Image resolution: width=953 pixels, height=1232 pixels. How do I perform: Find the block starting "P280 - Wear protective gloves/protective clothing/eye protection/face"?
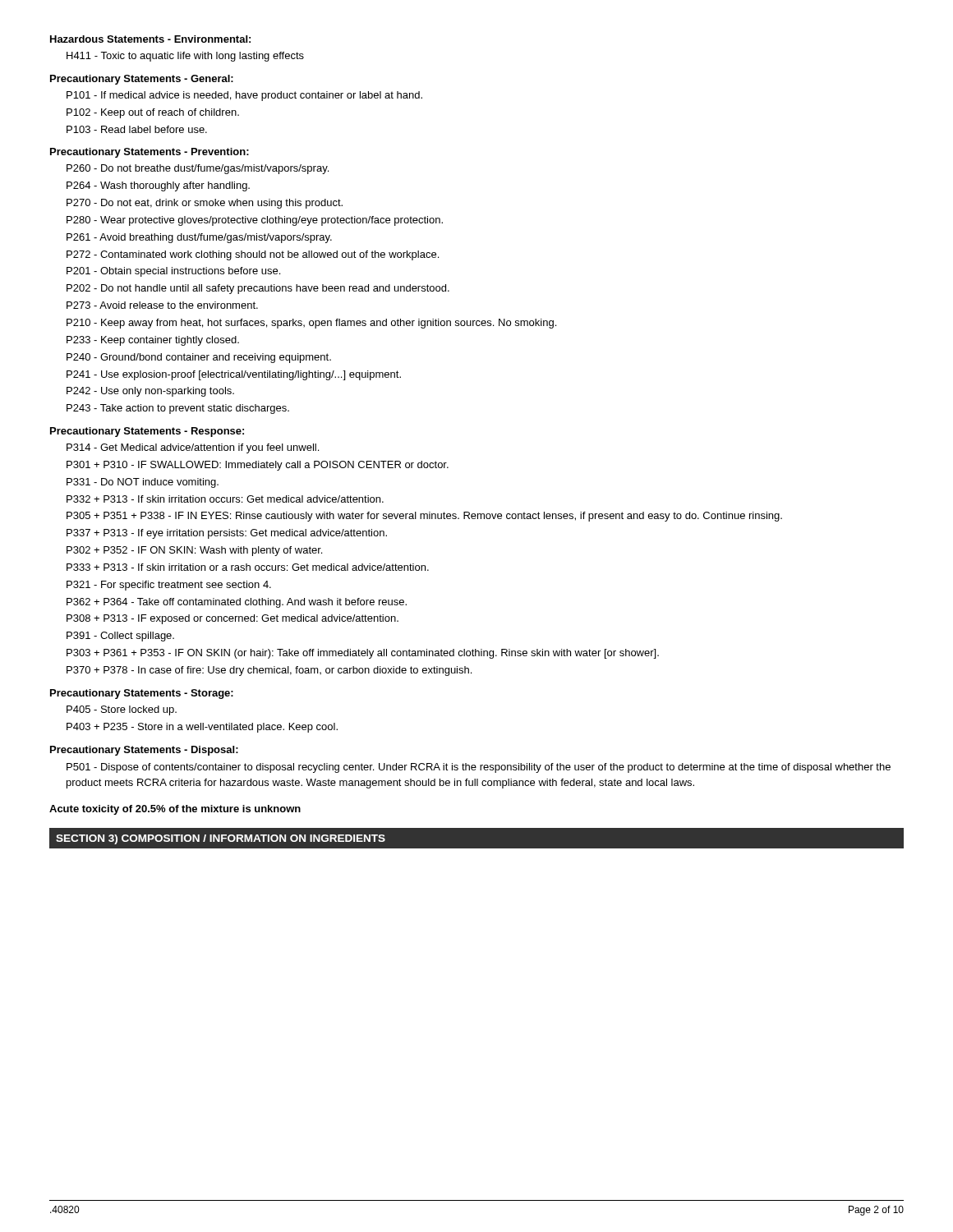(x=255, y=220)
